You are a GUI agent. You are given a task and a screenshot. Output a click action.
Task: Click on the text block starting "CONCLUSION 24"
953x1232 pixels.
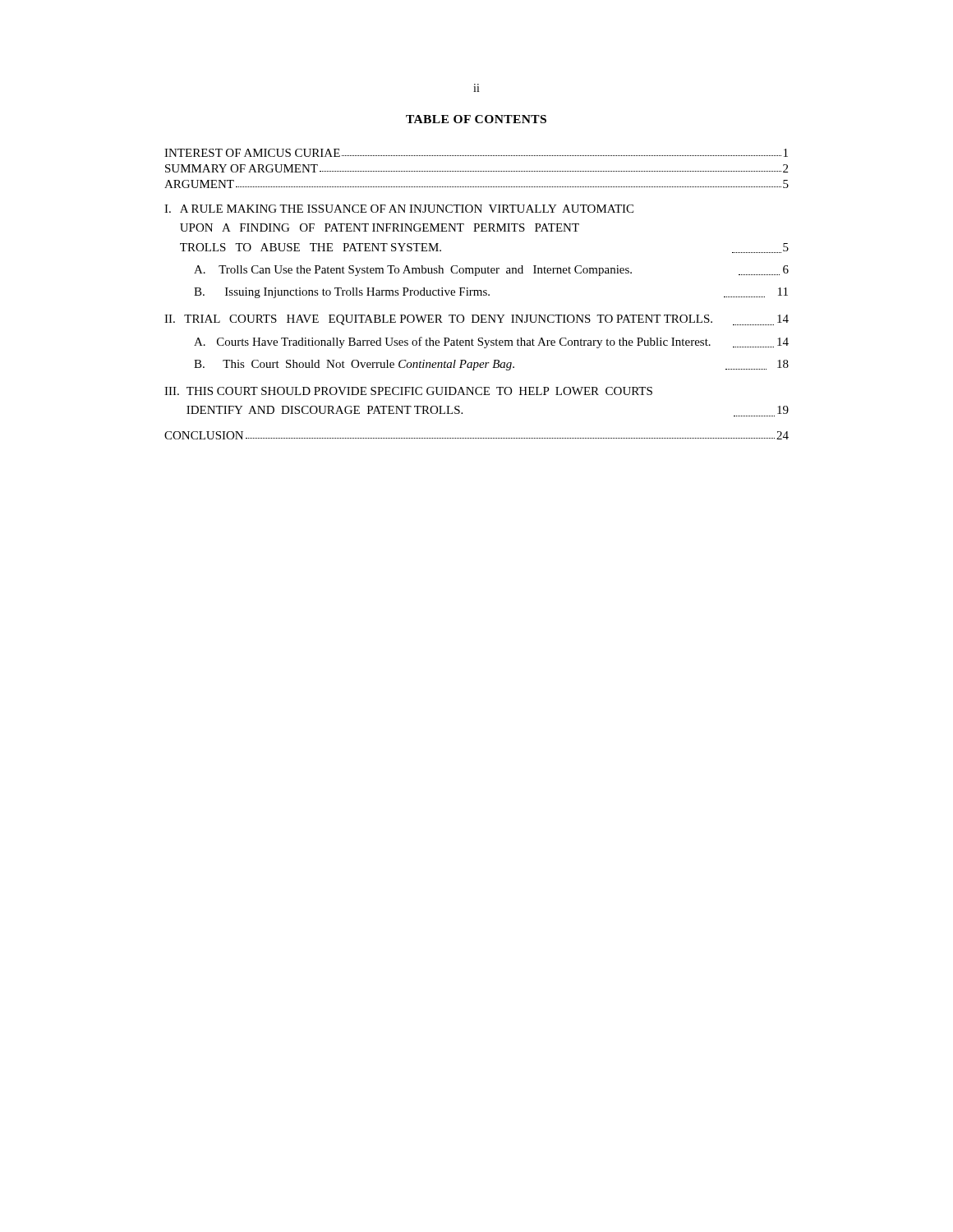476,435
